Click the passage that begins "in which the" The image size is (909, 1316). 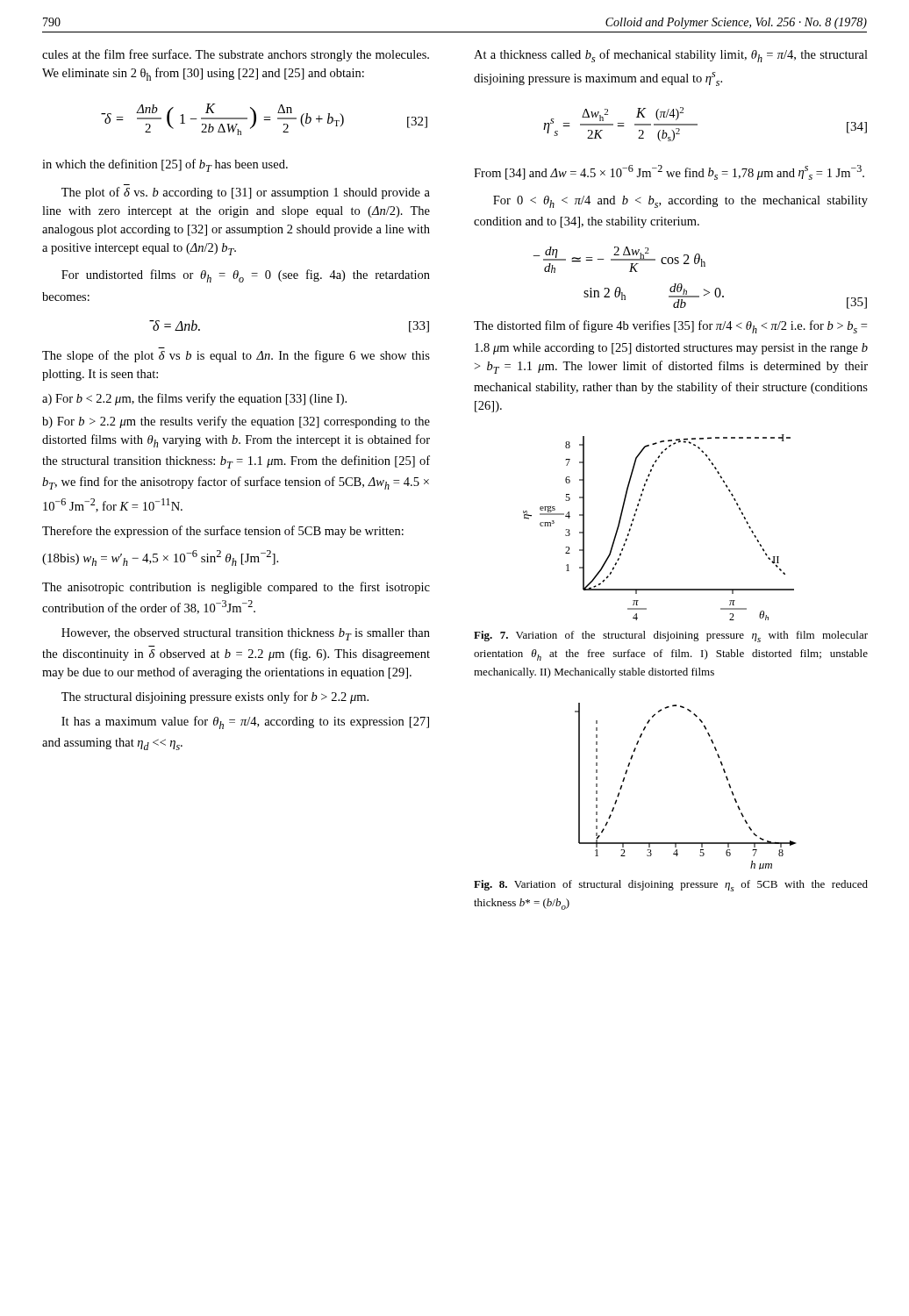pos(236,231)
